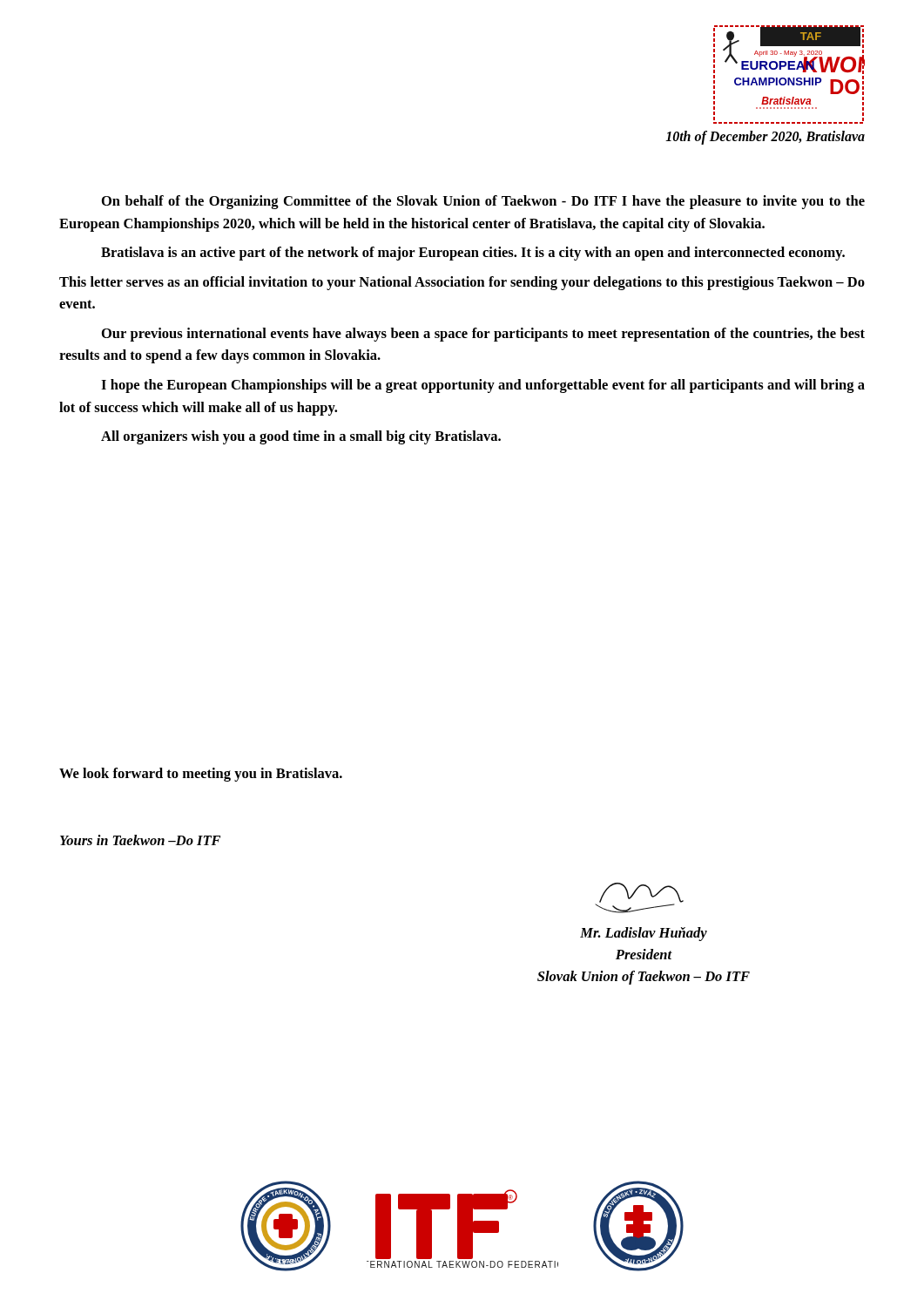Locate the text with the text "Yours in Taekwon –Do ITF"
This screenshot has height=1307, width=924.
(x=140, y=840)
